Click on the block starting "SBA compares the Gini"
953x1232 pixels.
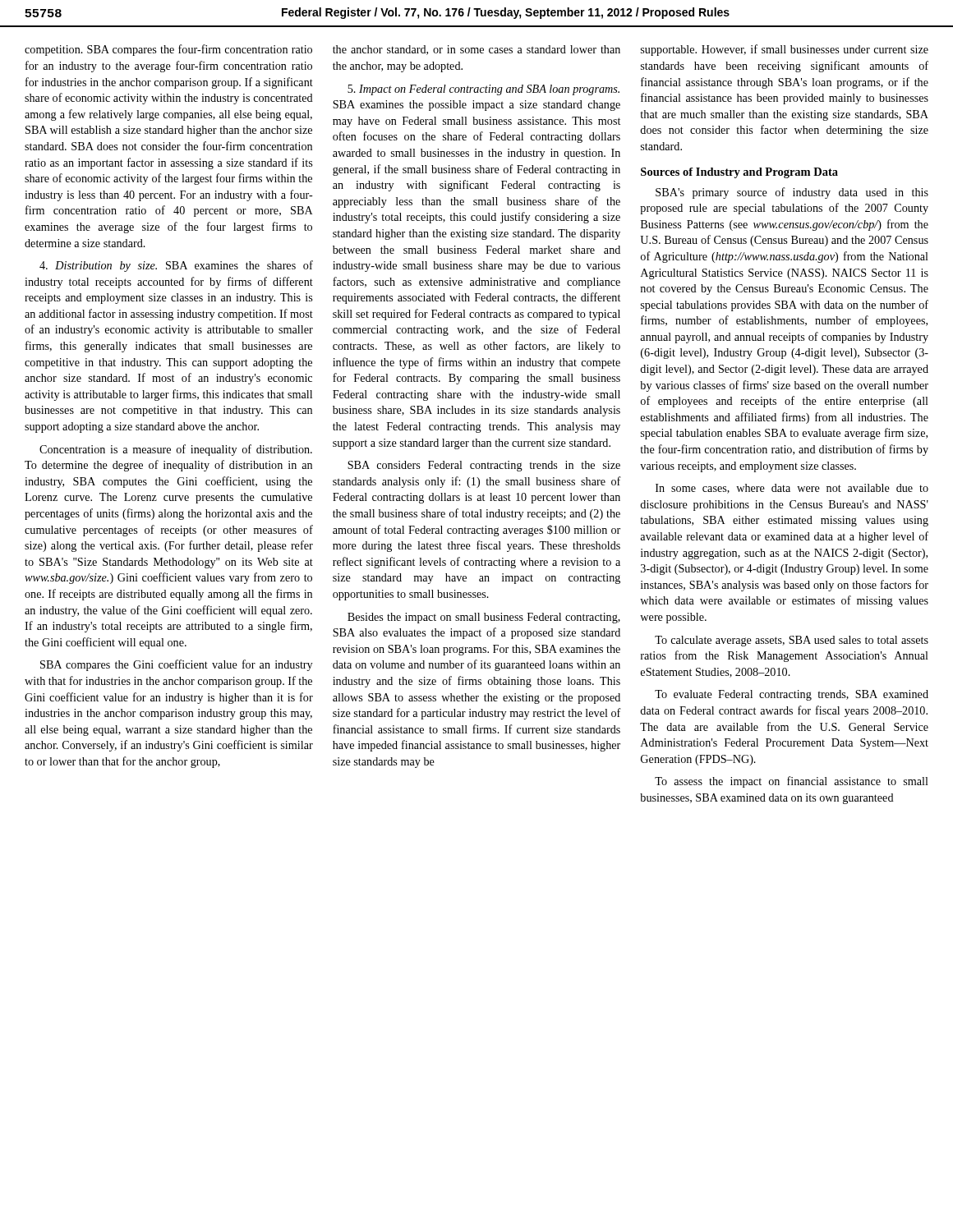click(169, 714)
